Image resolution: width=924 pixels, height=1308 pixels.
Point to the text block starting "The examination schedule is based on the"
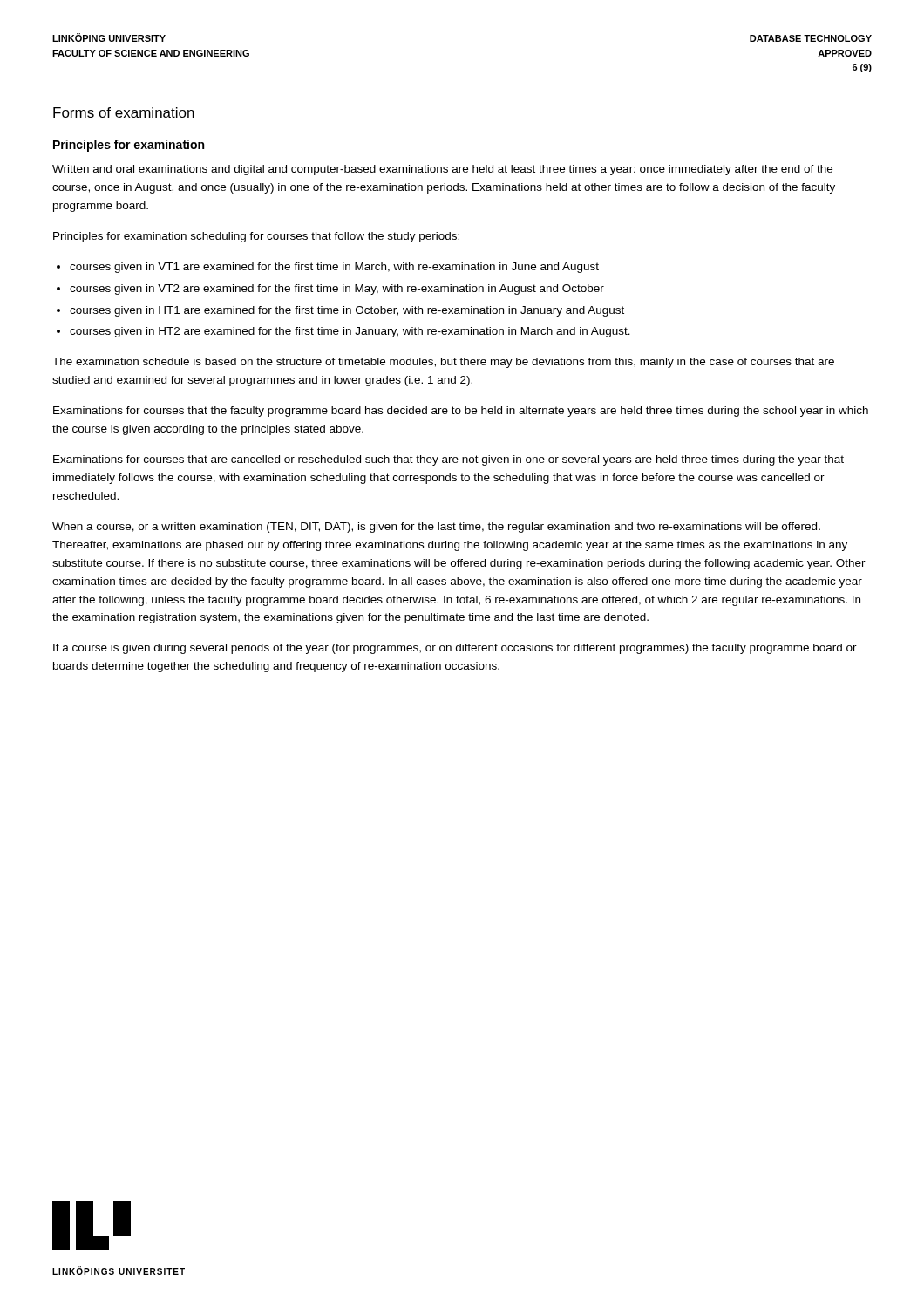pos(443,371)
